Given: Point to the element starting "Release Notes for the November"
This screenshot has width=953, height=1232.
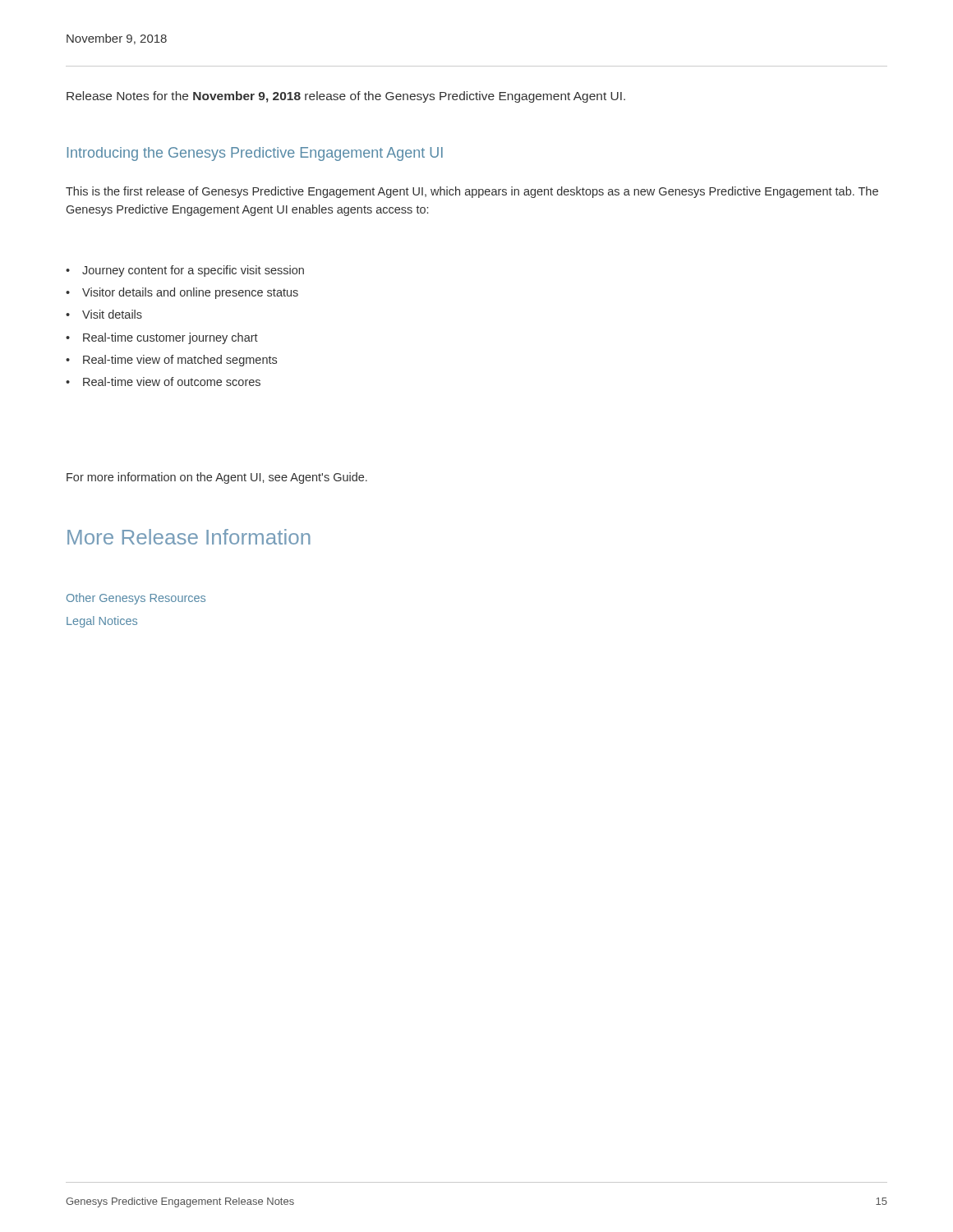Looking at the screenshot, I should (346, 96).
